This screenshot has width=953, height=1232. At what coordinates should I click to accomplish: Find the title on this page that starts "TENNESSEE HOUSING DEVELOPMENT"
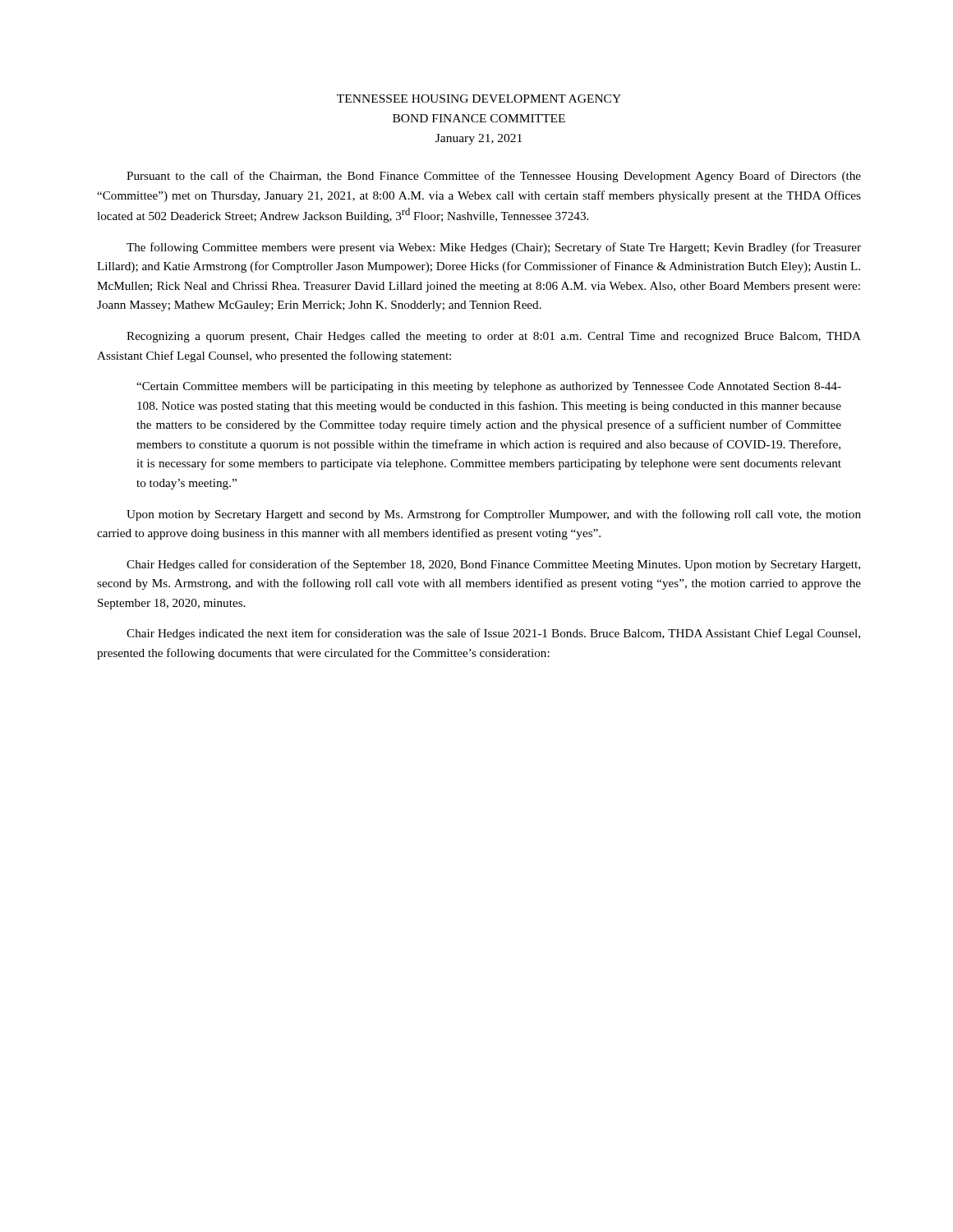coord(479,118)
